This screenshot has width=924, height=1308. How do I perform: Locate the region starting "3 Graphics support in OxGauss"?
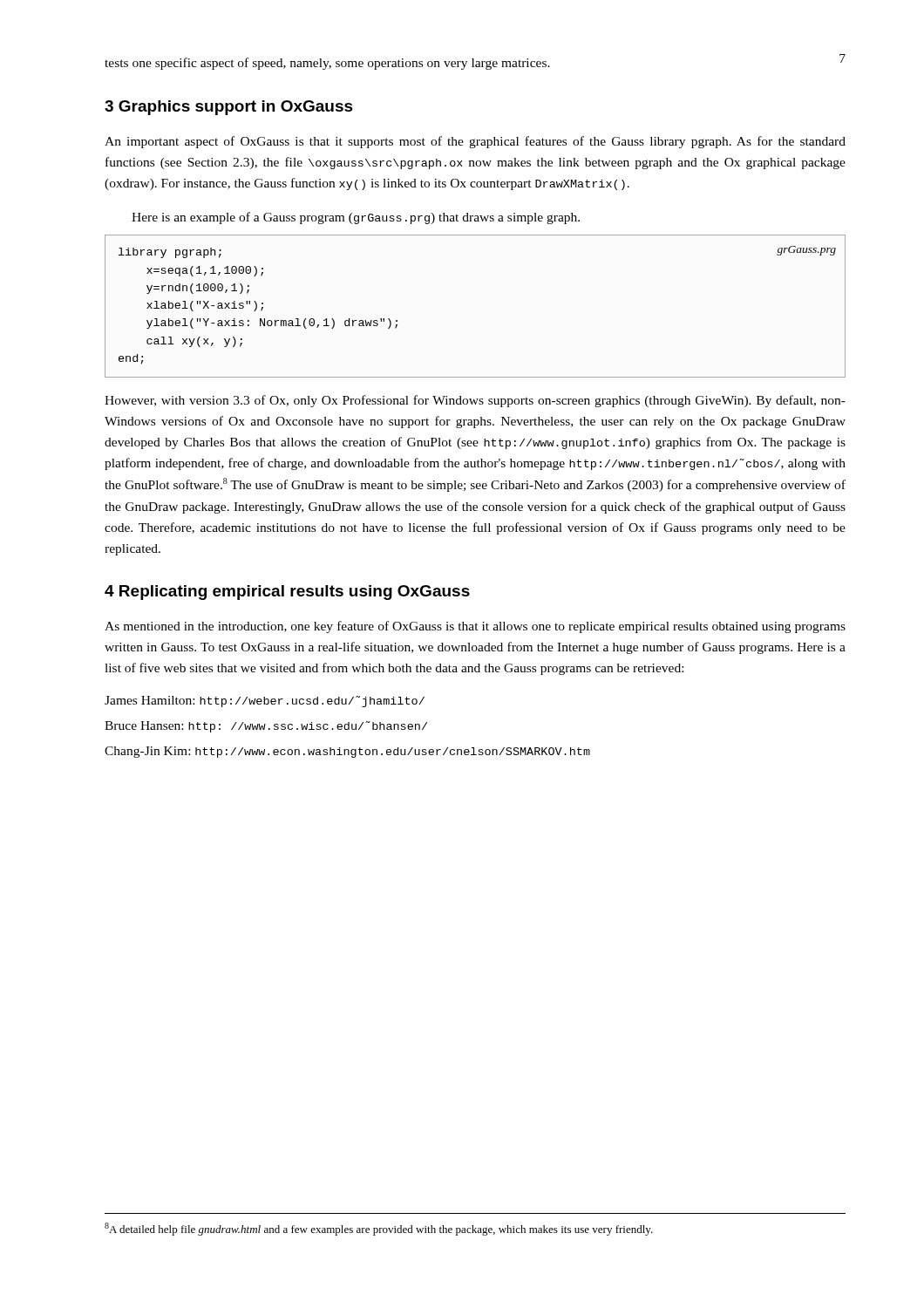[x=229, y=106]
